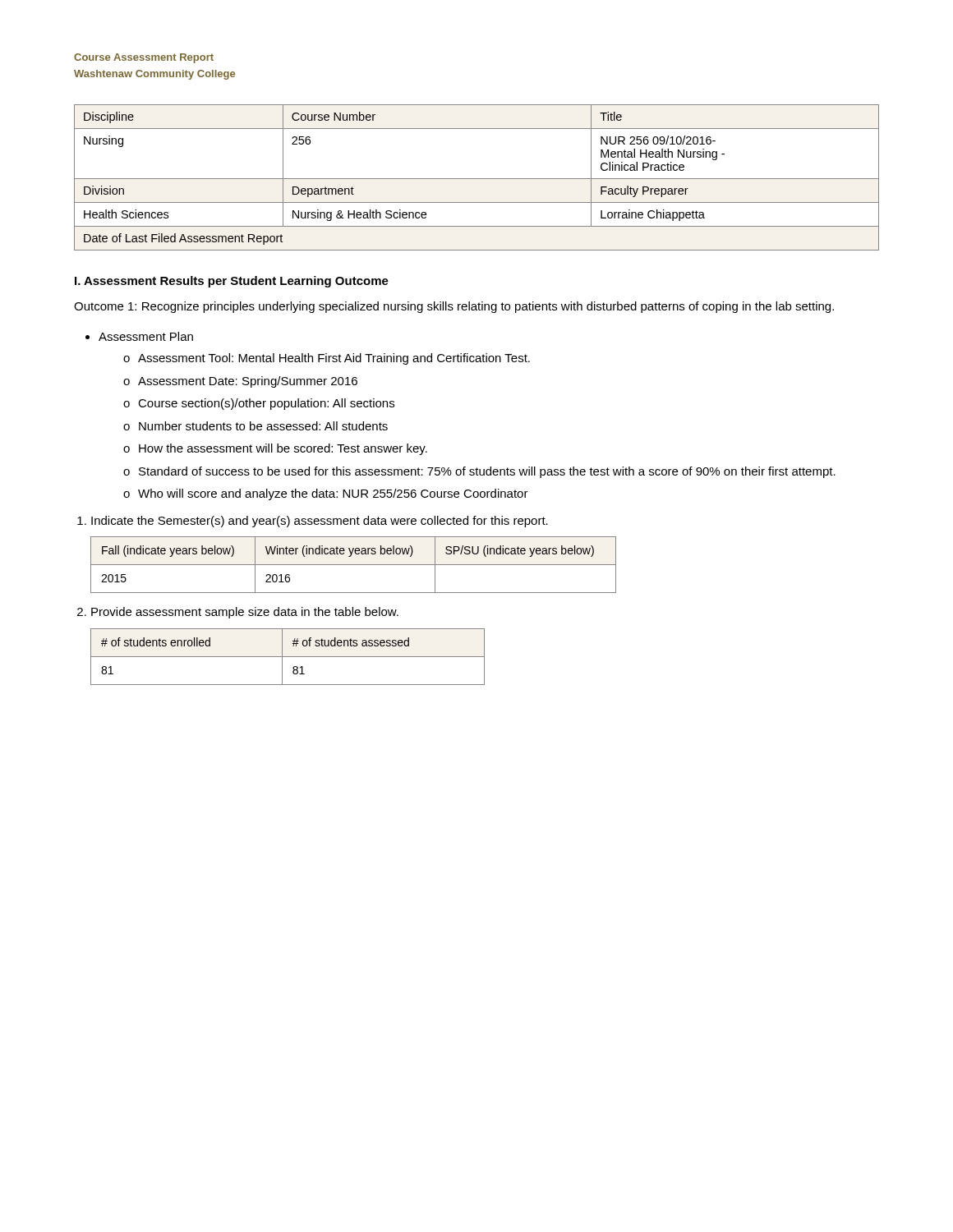Navigate to the text starting "I. Assessment Results per Student"
953x1232 pixels.
(x=231, y=280)
